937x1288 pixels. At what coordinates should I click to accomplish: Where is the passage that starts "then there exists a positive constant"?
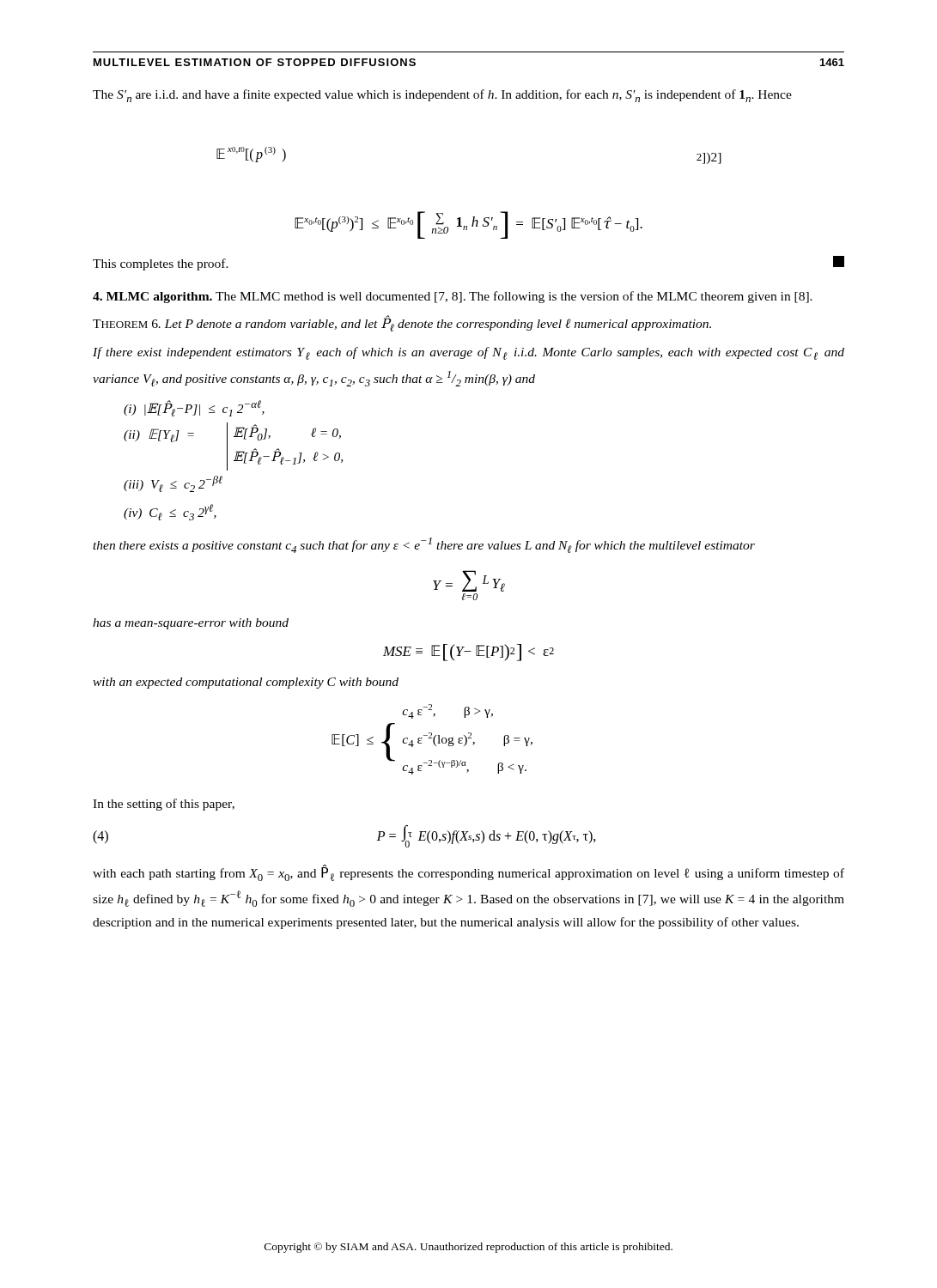coord(424,545)
